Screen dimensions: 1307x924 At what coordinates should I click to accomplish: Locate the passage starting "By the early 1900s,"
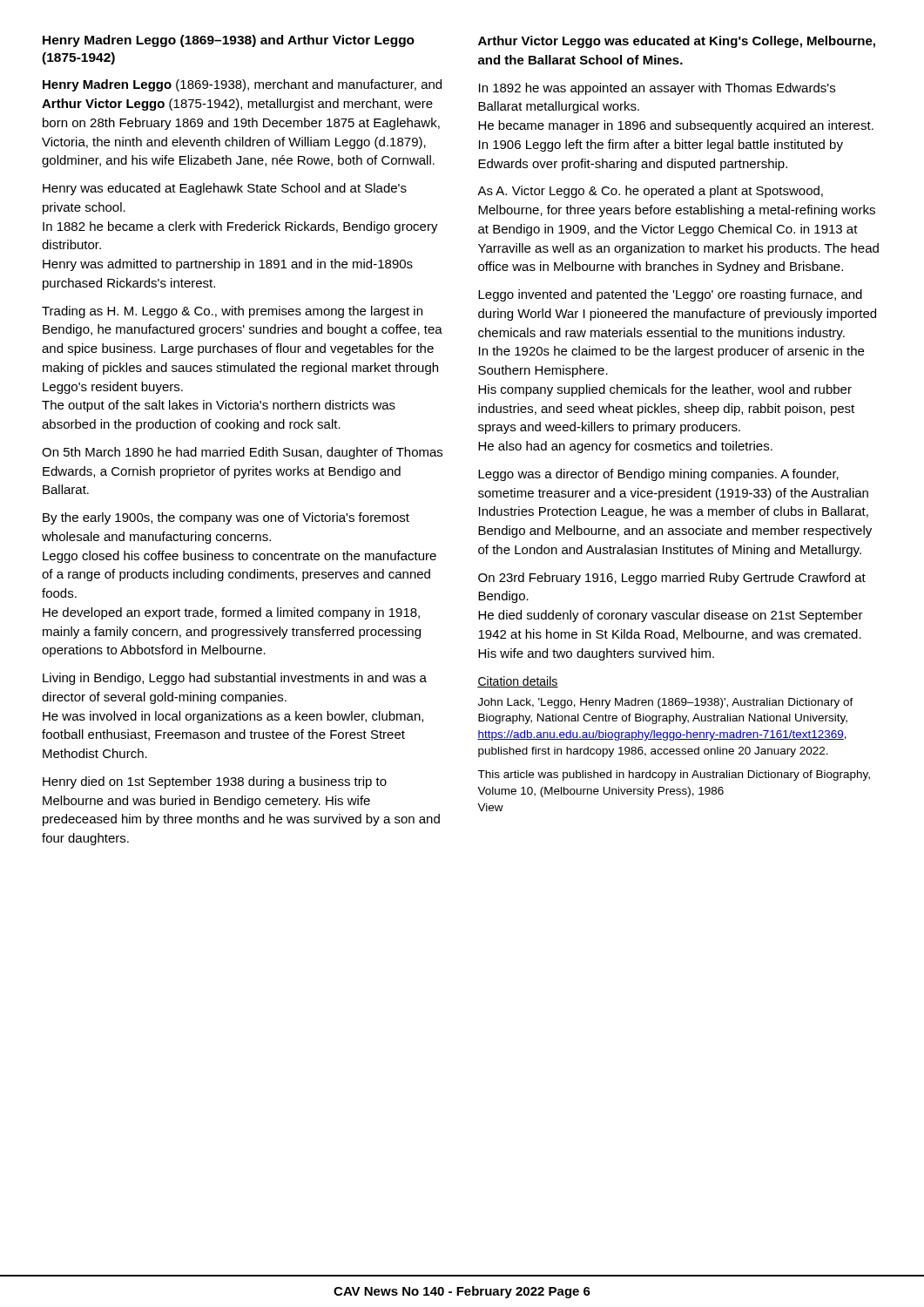pos(244,584)
